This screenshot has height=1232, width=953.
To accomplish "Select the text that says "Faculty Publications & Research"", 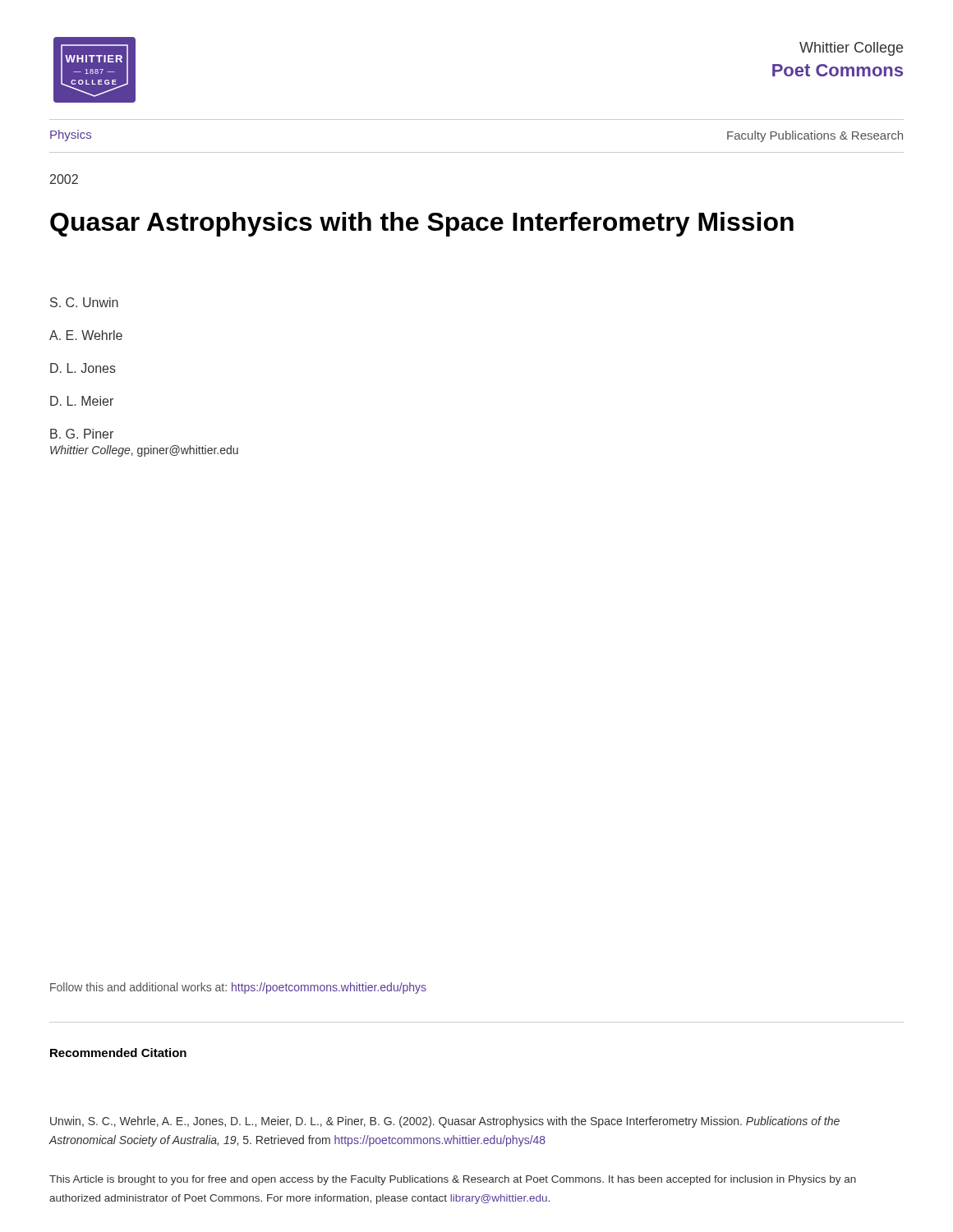I will click(815, 135).
